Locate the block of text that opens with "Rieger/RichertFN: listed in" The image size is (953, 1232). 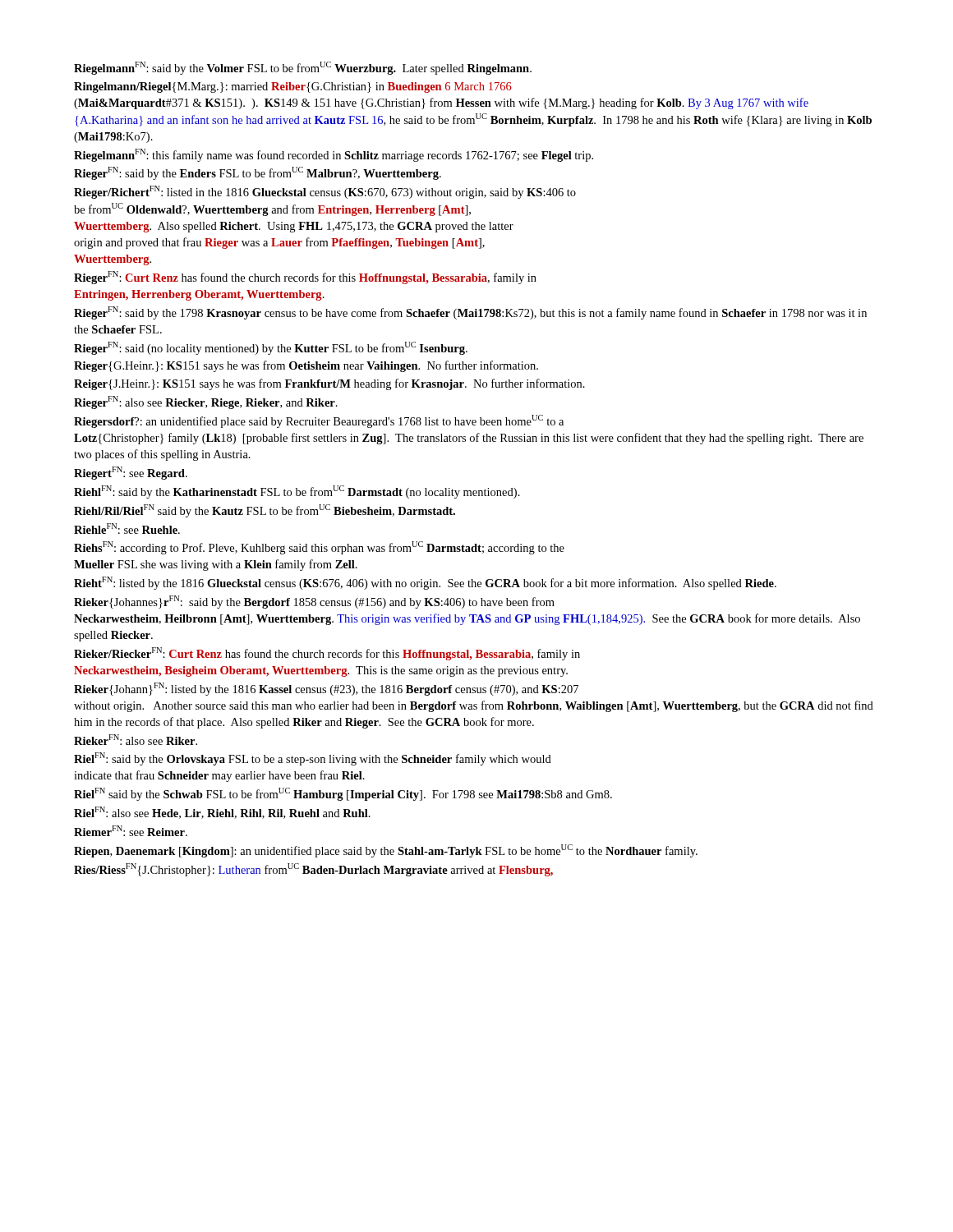tap(476, 225)
